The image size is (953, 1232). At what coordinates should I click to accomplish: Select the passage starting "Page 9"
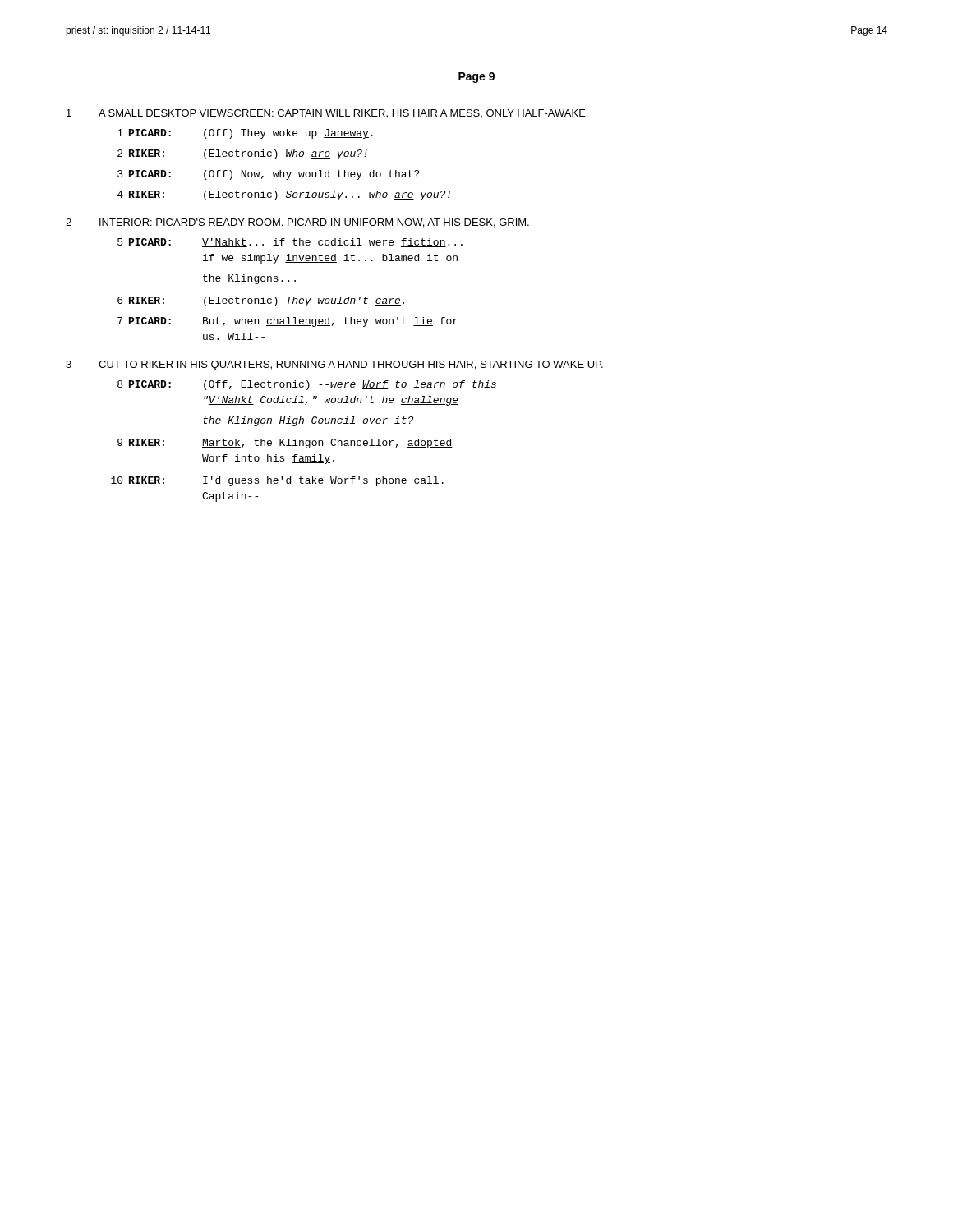(x=476, y=76)
